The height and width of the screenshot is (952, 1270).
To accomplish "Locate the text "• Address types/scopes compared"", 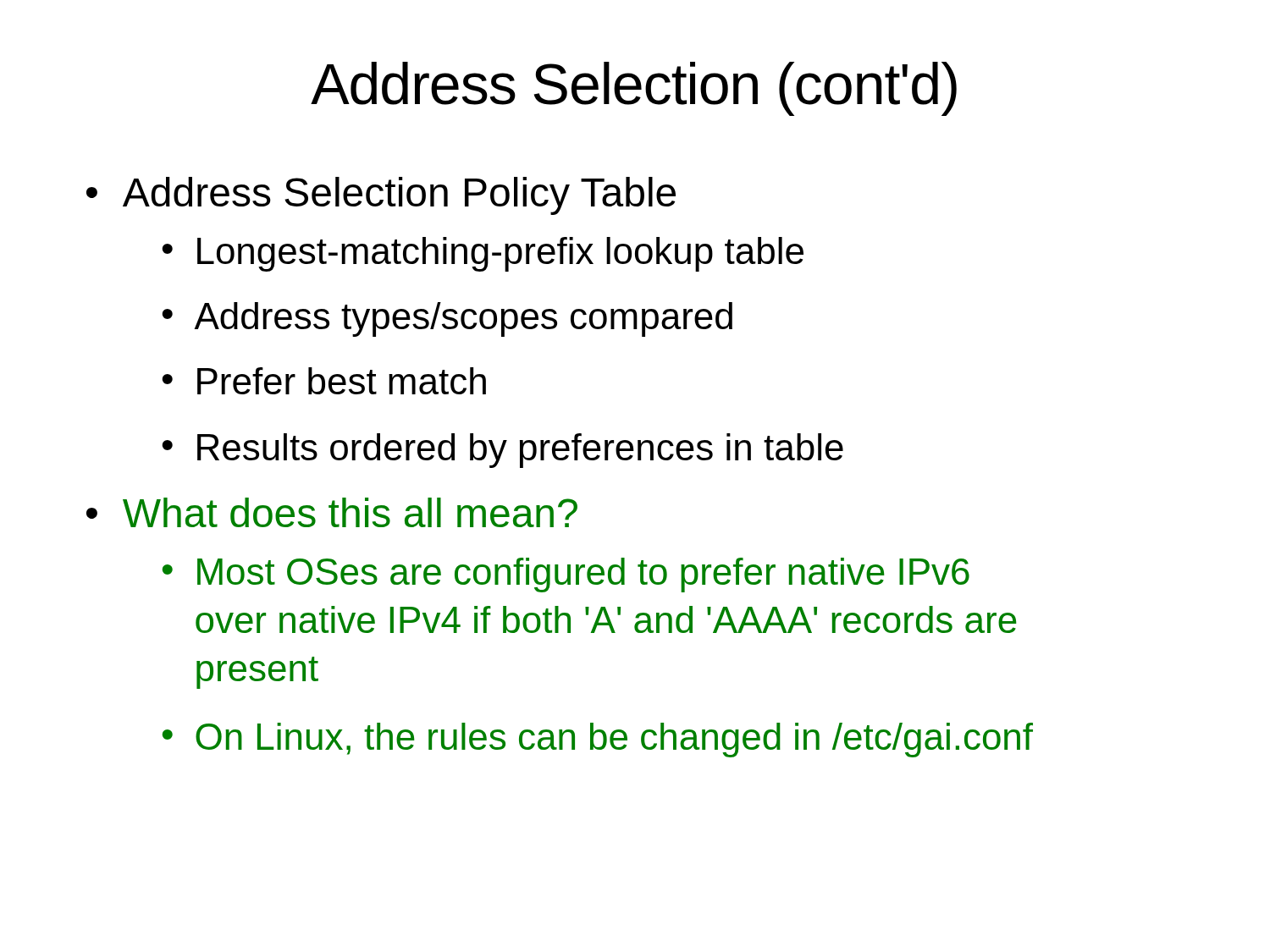I will 448,316.
